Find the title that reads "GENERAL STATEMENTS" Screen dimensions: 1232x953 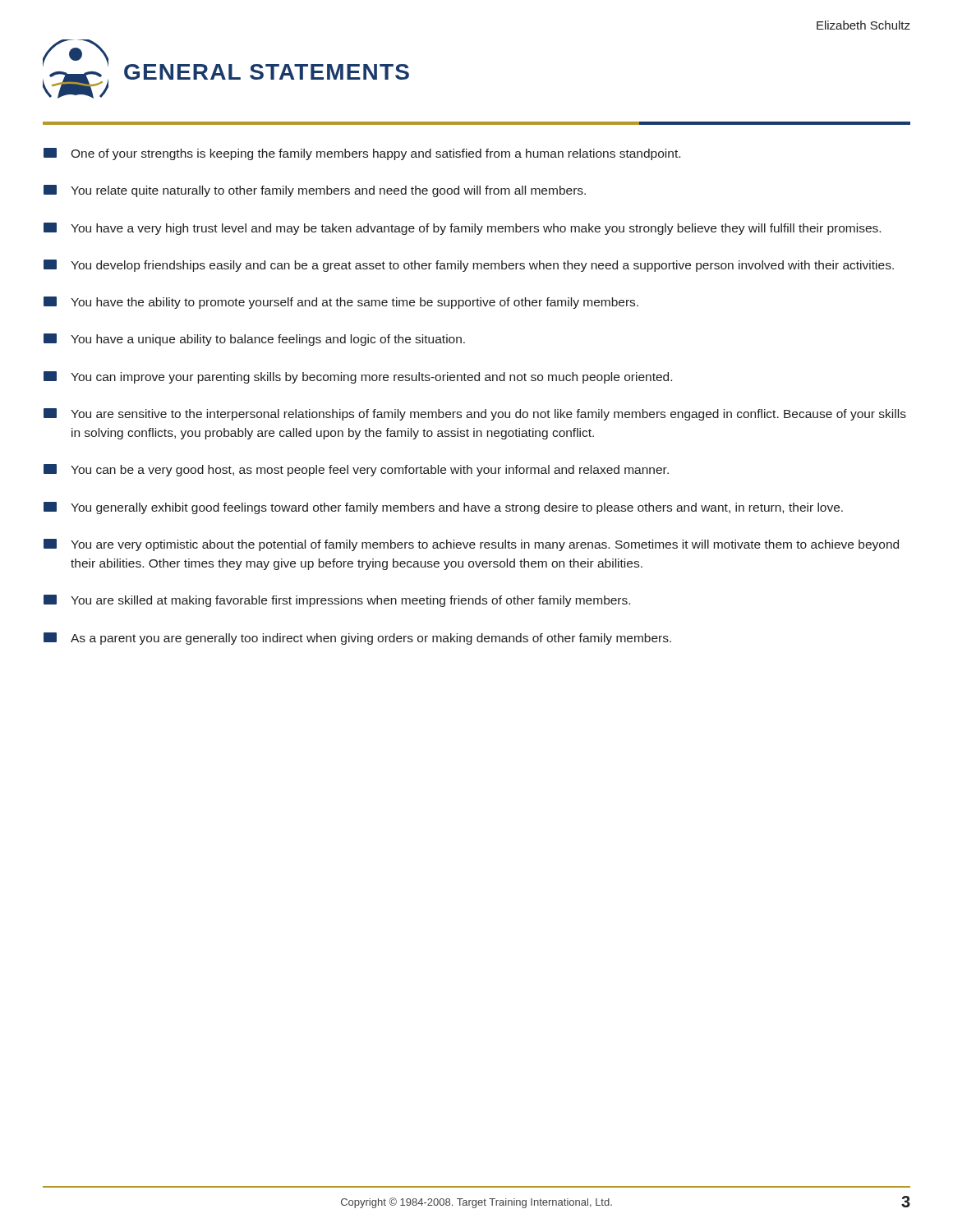[x=267, y=72]
